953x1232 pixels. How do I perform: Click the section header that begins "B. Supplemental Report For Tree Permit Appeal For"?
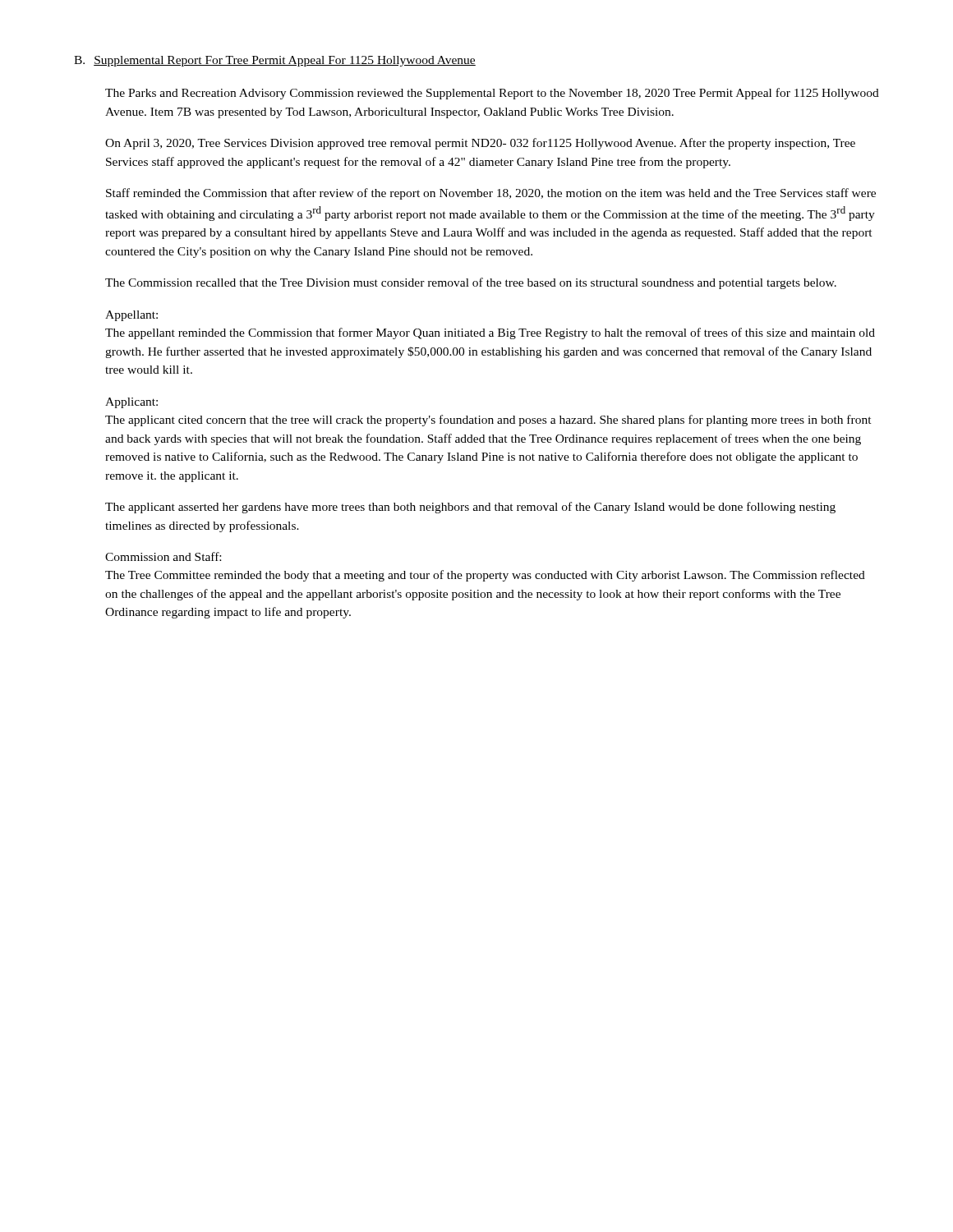pos(275,60)
